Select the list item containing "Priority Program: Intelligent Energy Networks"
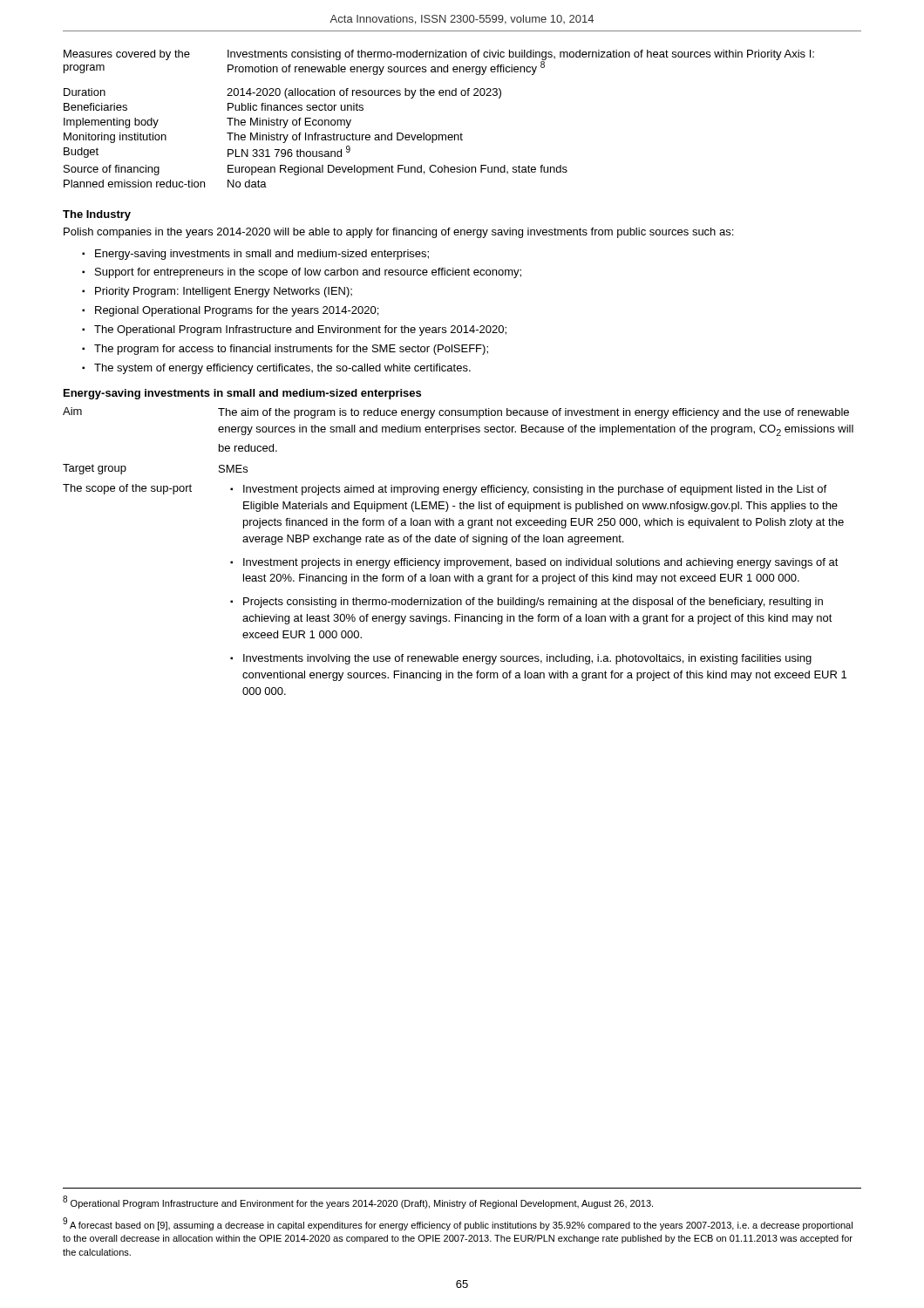 pyautogui.click(x=217, y=292)
